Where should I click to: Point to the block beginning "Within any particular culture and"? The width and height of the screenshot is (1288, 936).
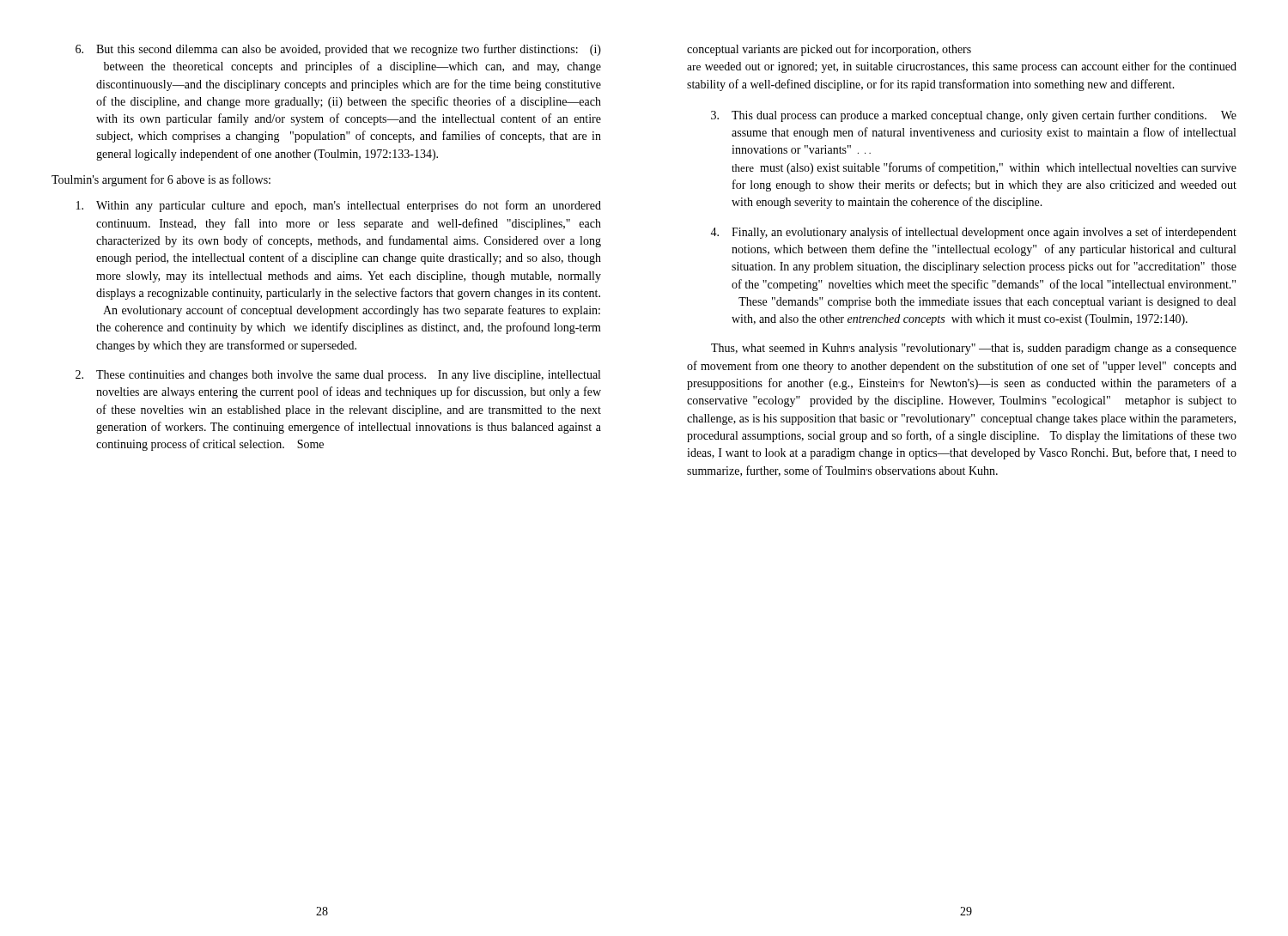point(326,276)
